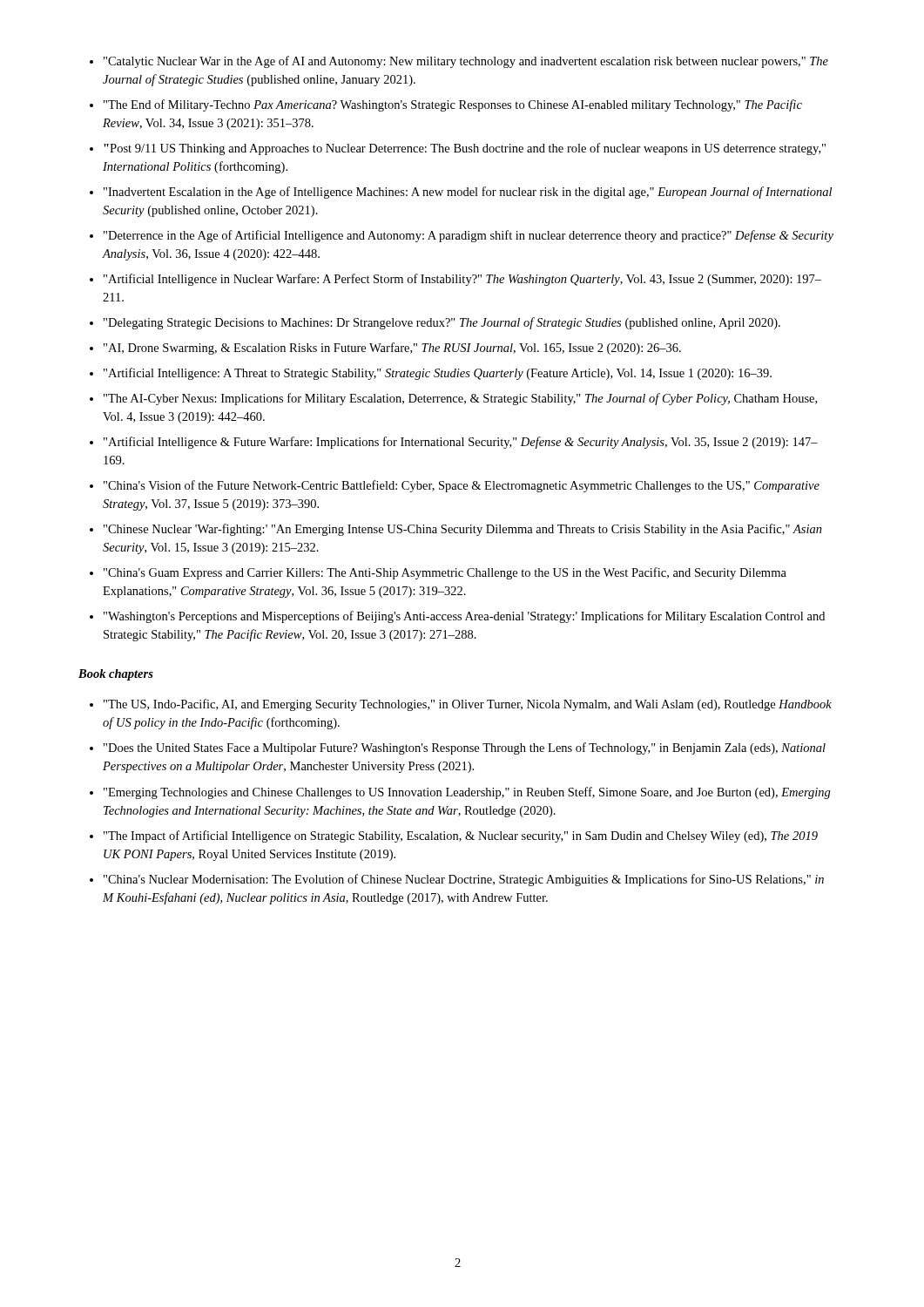Find the block on this page that starts ""Artificial Intelligence in Nuclear"
The width and height of the screenshot is (924, 1307).
coord(470,289)
